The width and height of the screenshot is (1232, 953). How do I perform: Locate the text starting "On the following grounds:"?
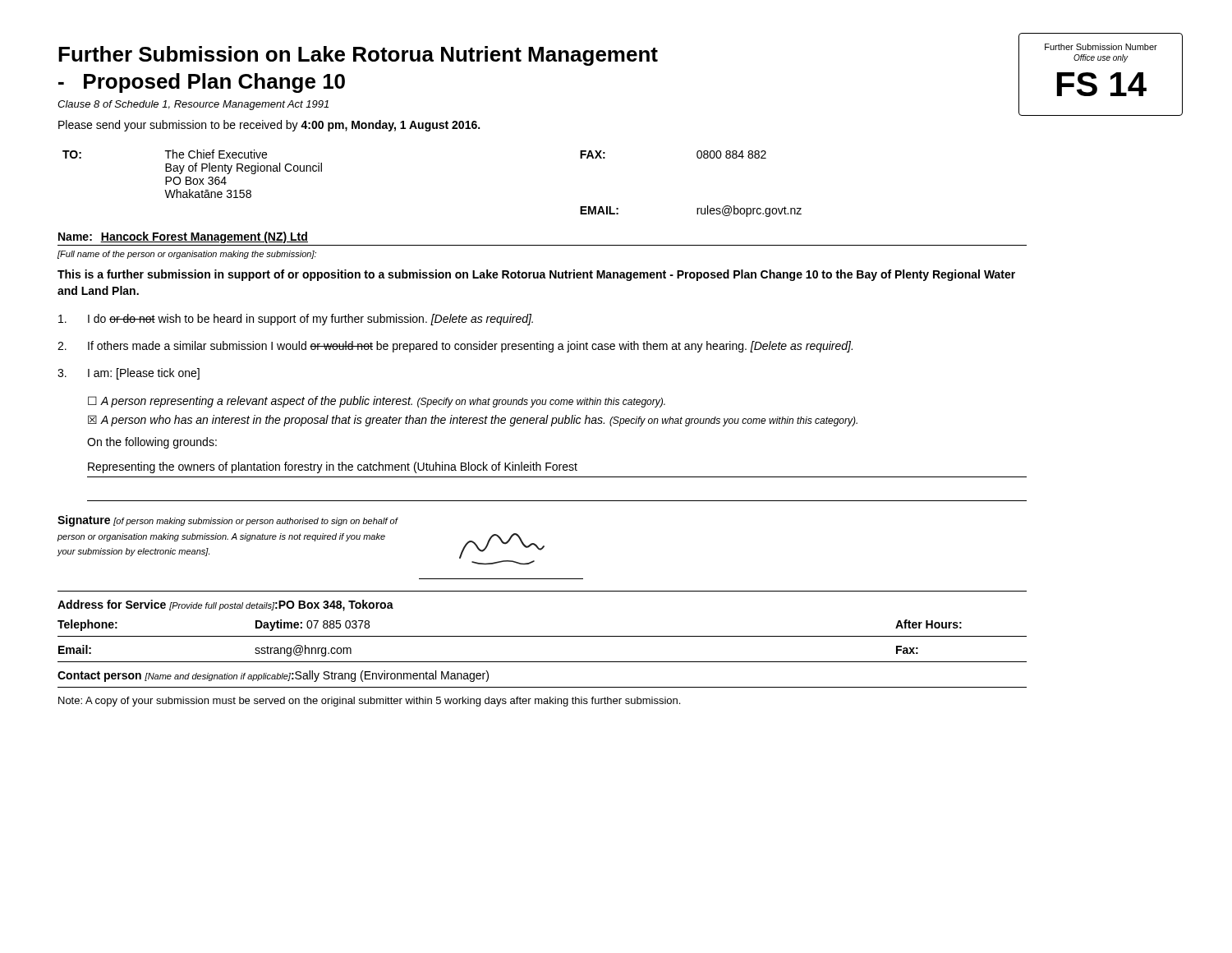pos(152,442)
